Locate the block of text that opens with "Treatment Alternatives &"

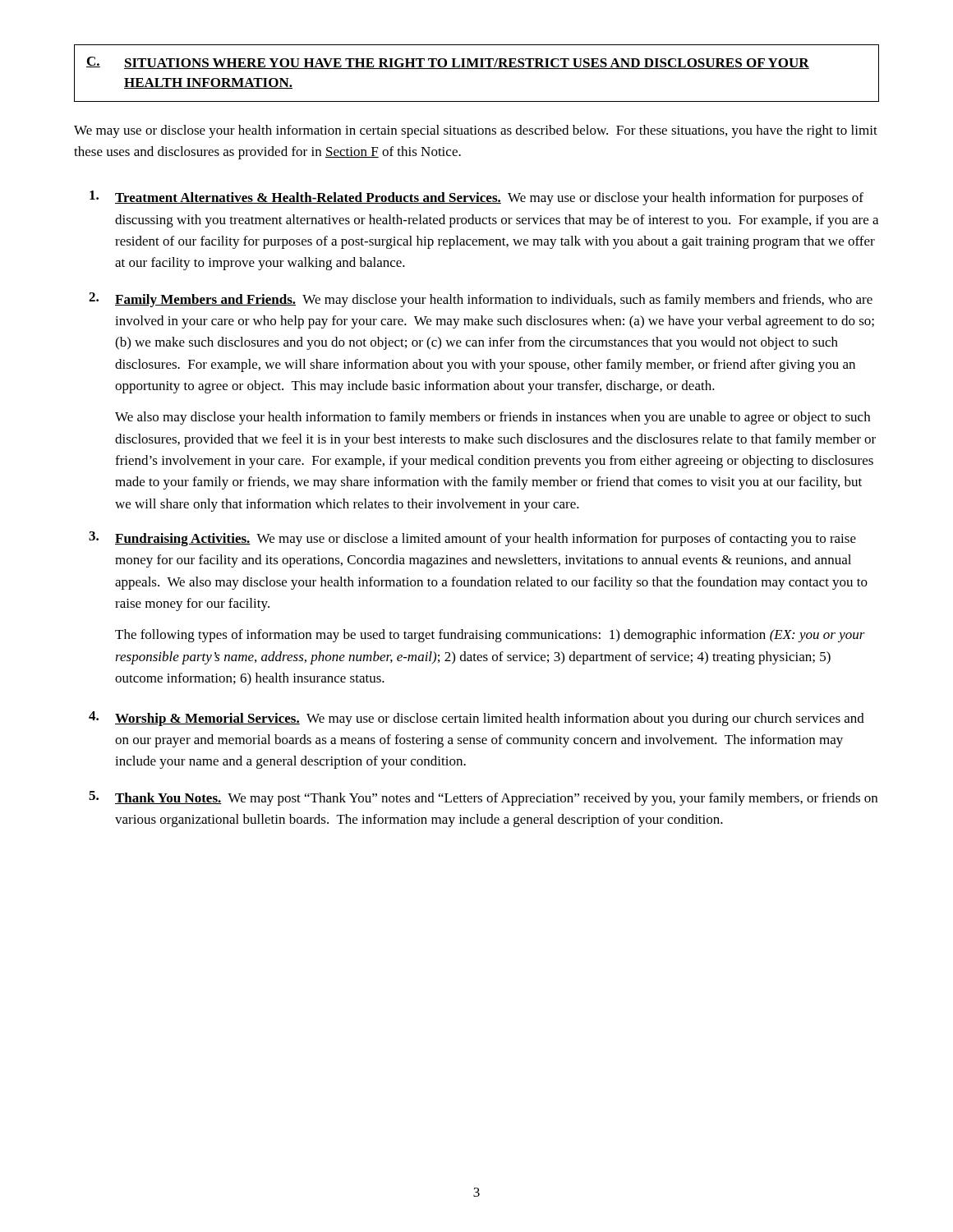484,231
